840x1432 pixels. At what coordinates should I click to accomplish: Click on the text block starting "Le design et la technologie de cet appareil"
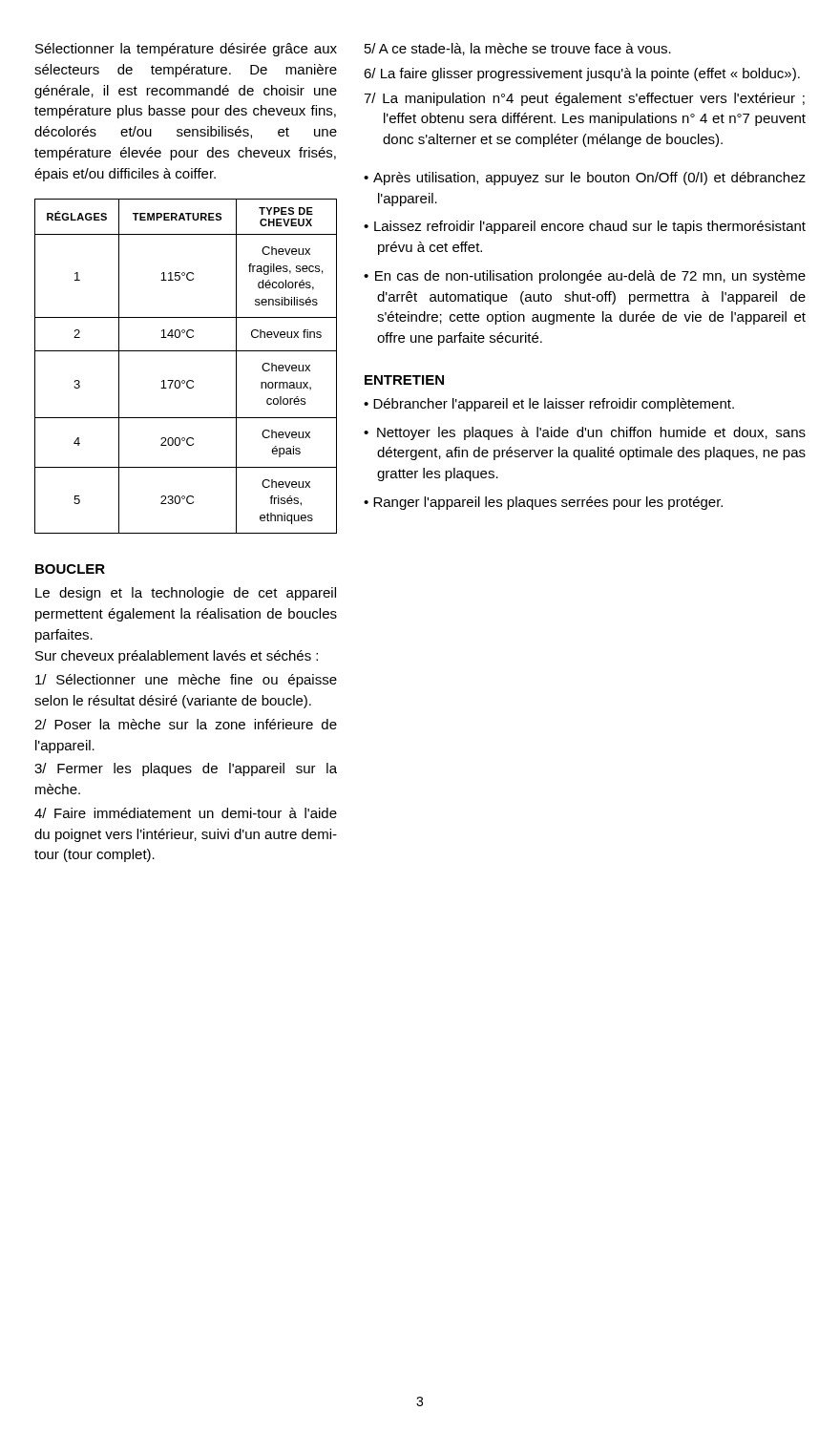[x=186, y=624]
